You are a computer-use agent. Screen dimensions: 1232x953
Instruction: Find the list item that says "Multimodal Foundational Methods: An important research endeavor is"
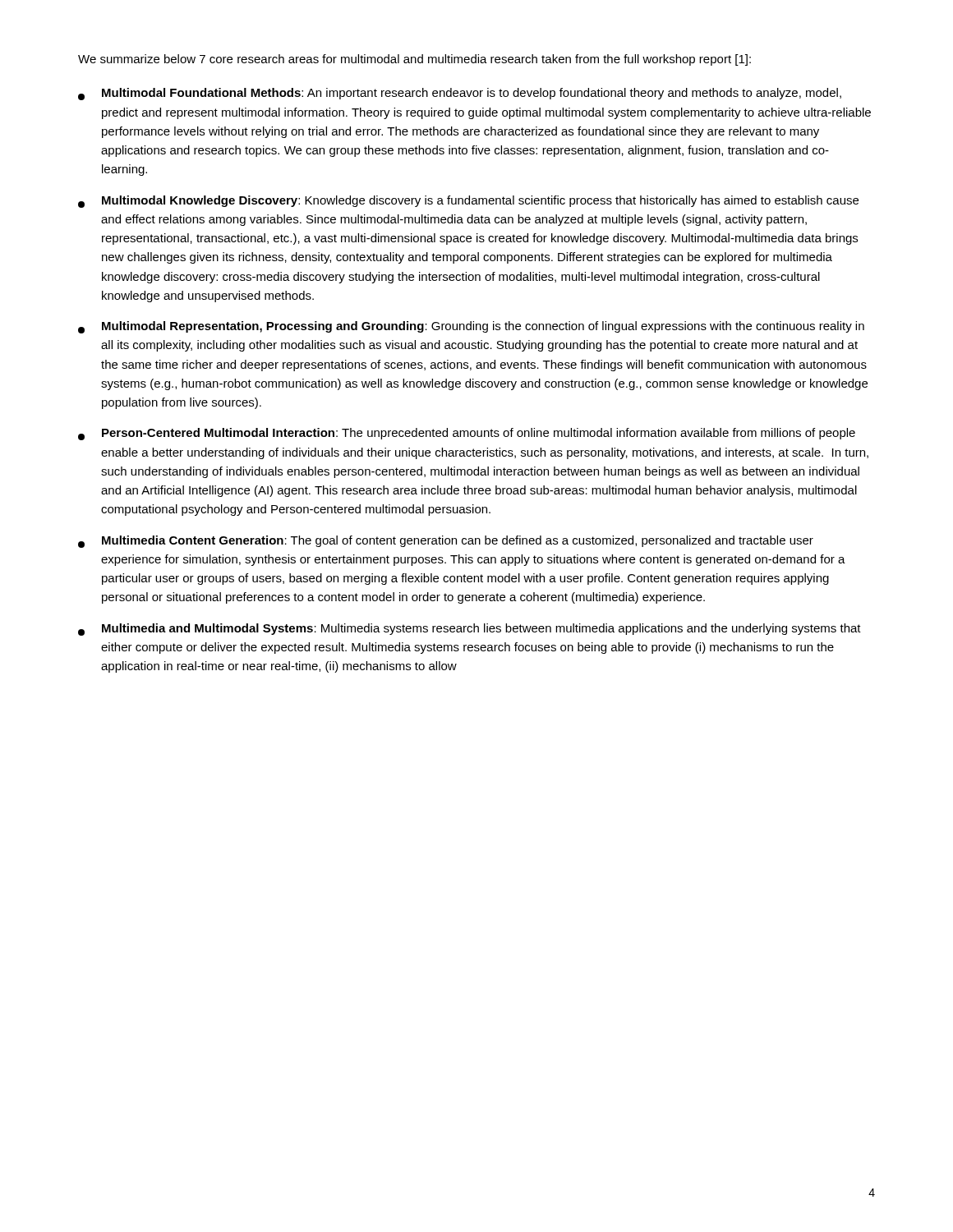tap(476, 131)
